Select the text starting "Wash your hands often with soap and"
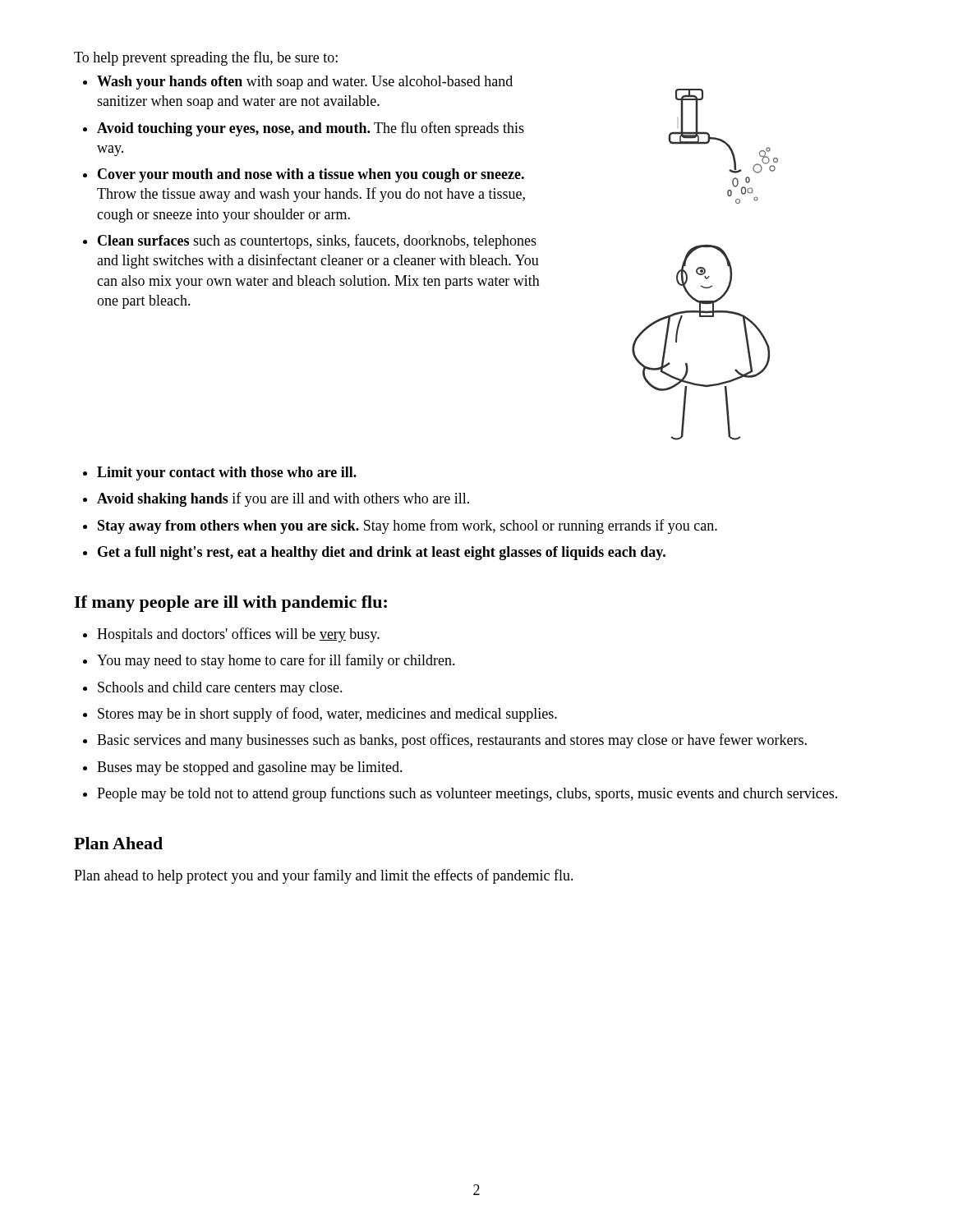Viewport: 953px width, 1232px height. 305,91
